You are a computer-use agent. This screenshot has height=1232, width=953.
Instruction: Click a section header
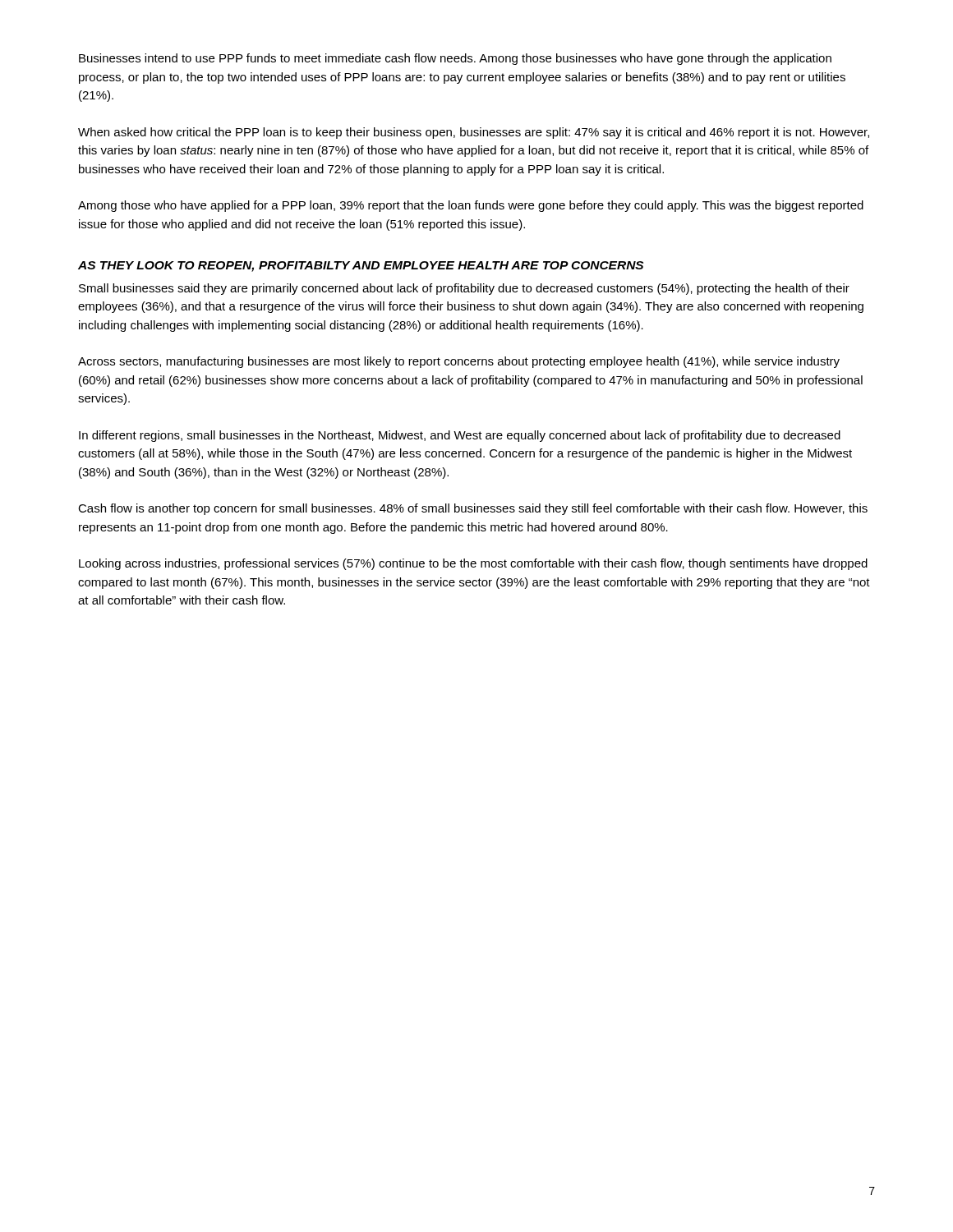tap(361, 265)
